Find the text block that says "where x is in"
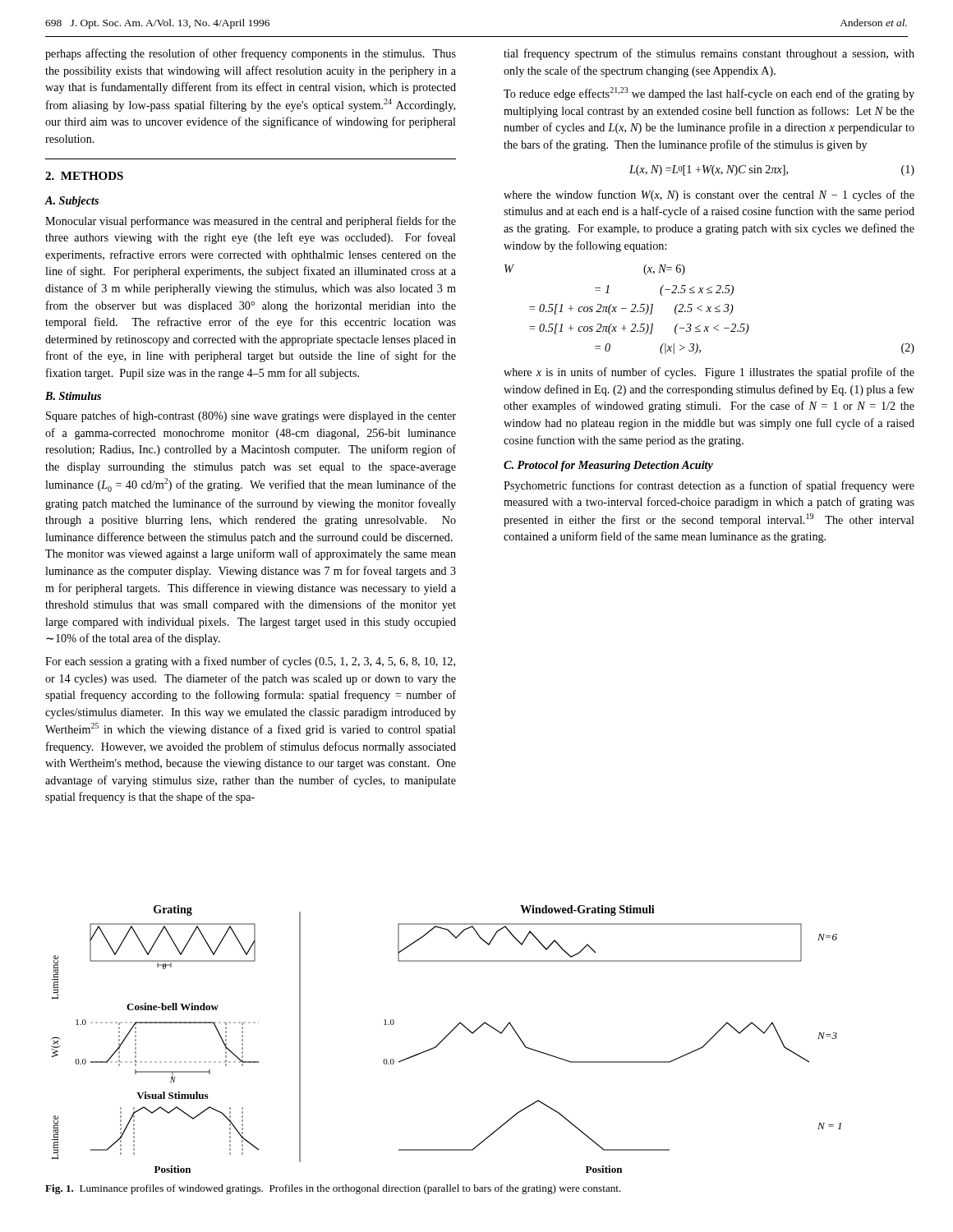953x1232 pixels. [x=709, y=406]
